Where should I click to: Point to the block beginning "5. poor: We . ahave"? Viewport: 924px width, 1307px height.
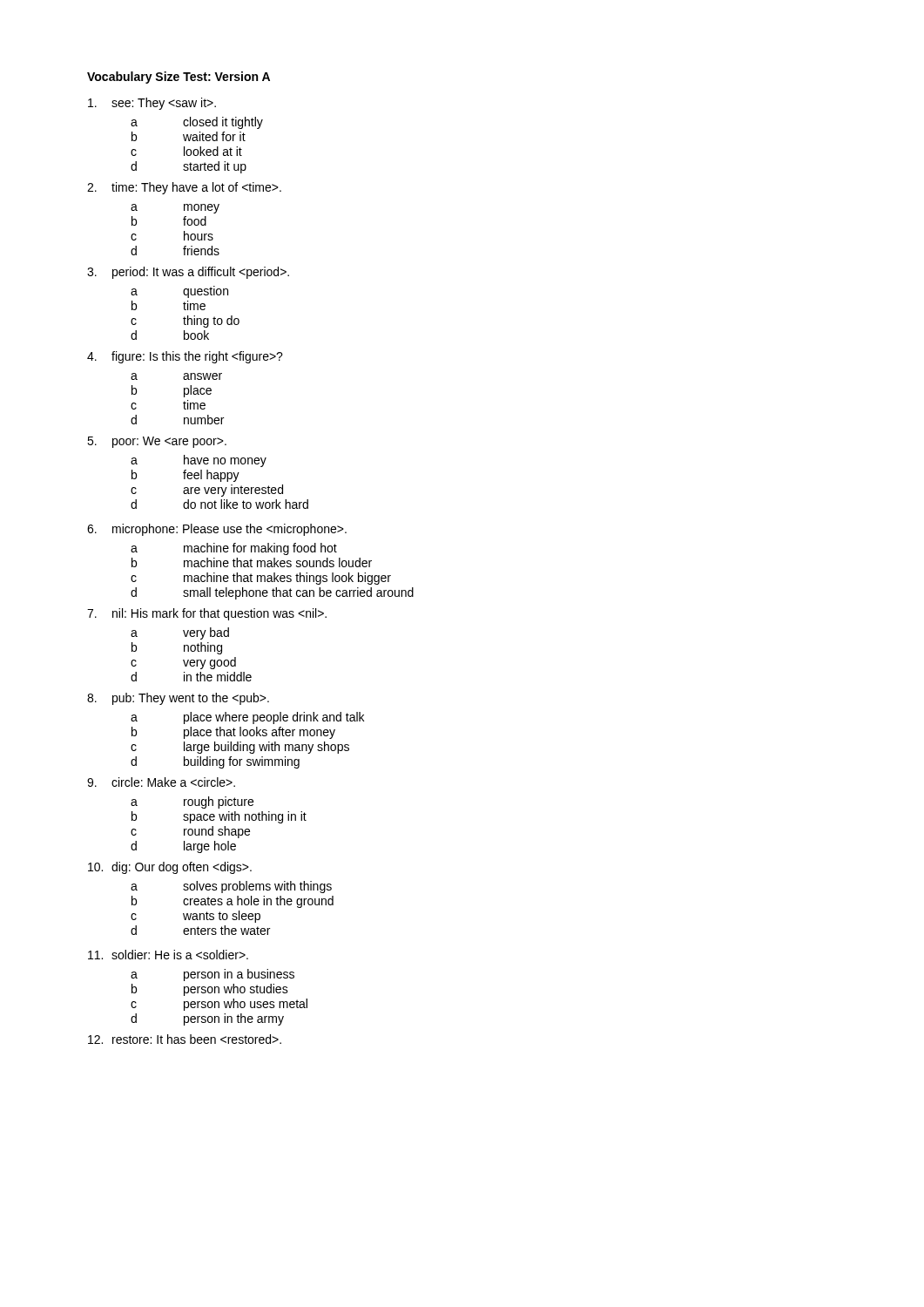pyautogui.click(x=157, y=442)
